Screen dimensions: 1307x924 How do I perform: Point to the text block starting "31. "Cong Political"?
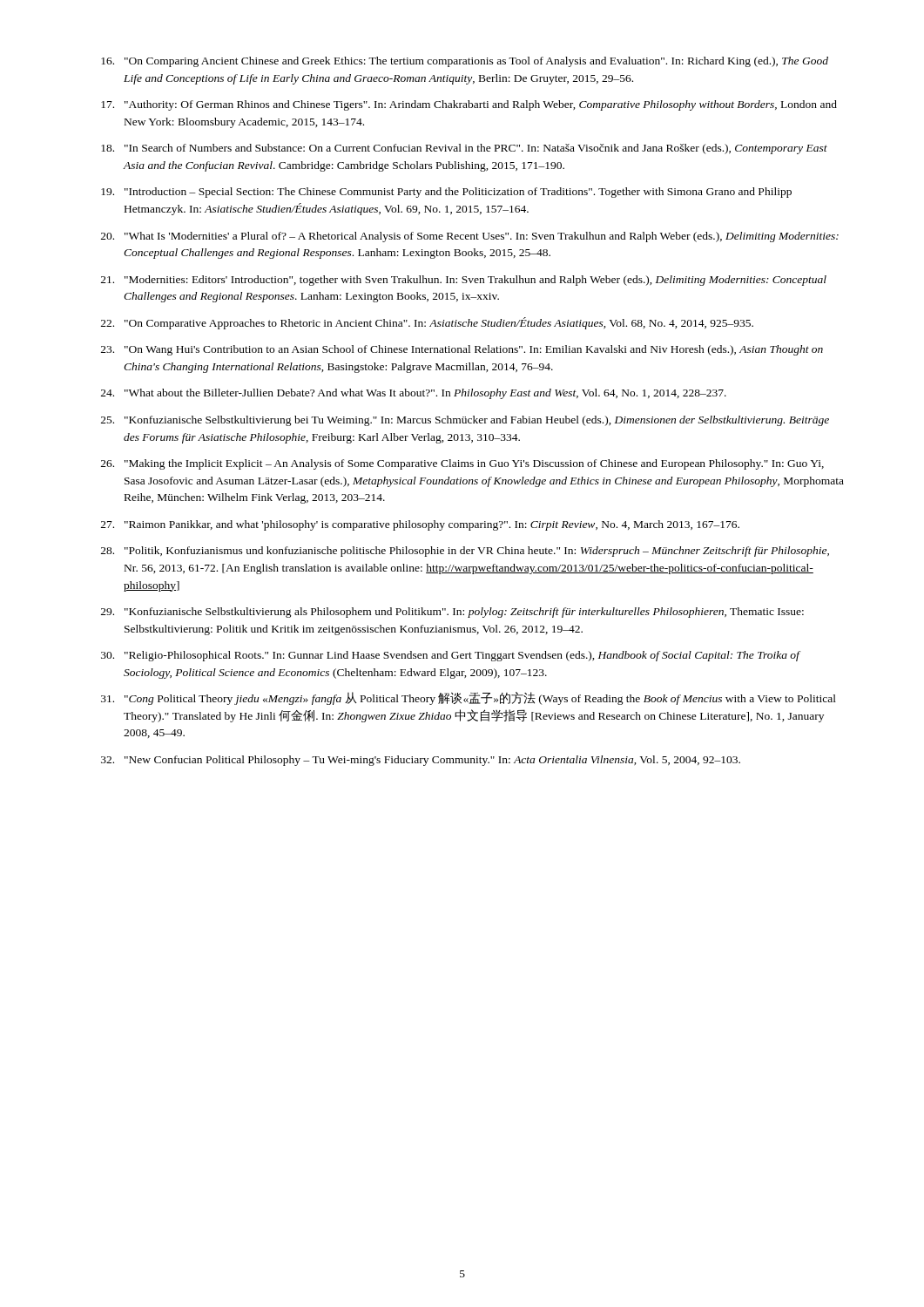coord(462,716)
